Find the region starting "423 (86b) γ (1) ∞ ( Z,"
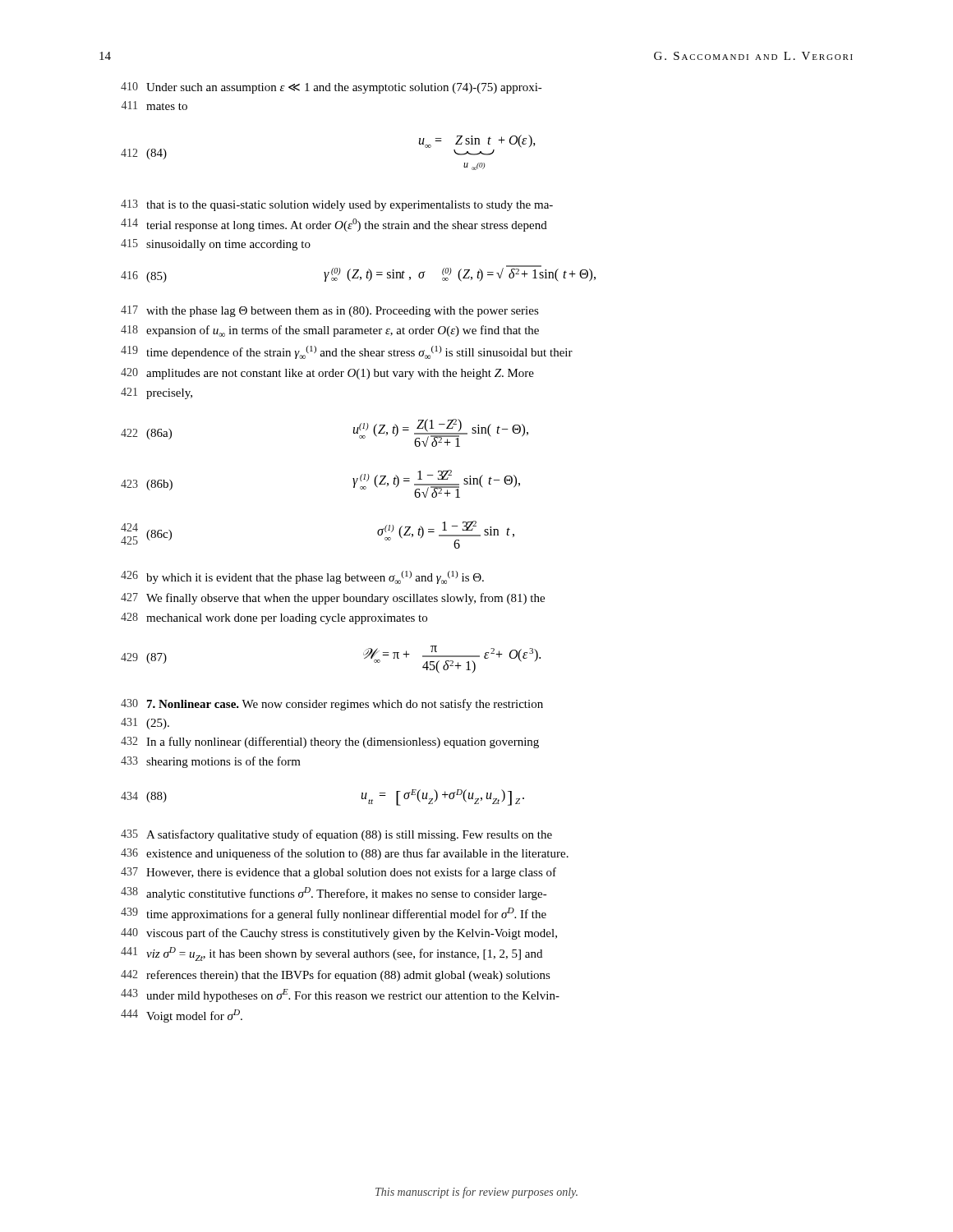The height and width of the screenshot is (1232, 953). coord(450,484)
